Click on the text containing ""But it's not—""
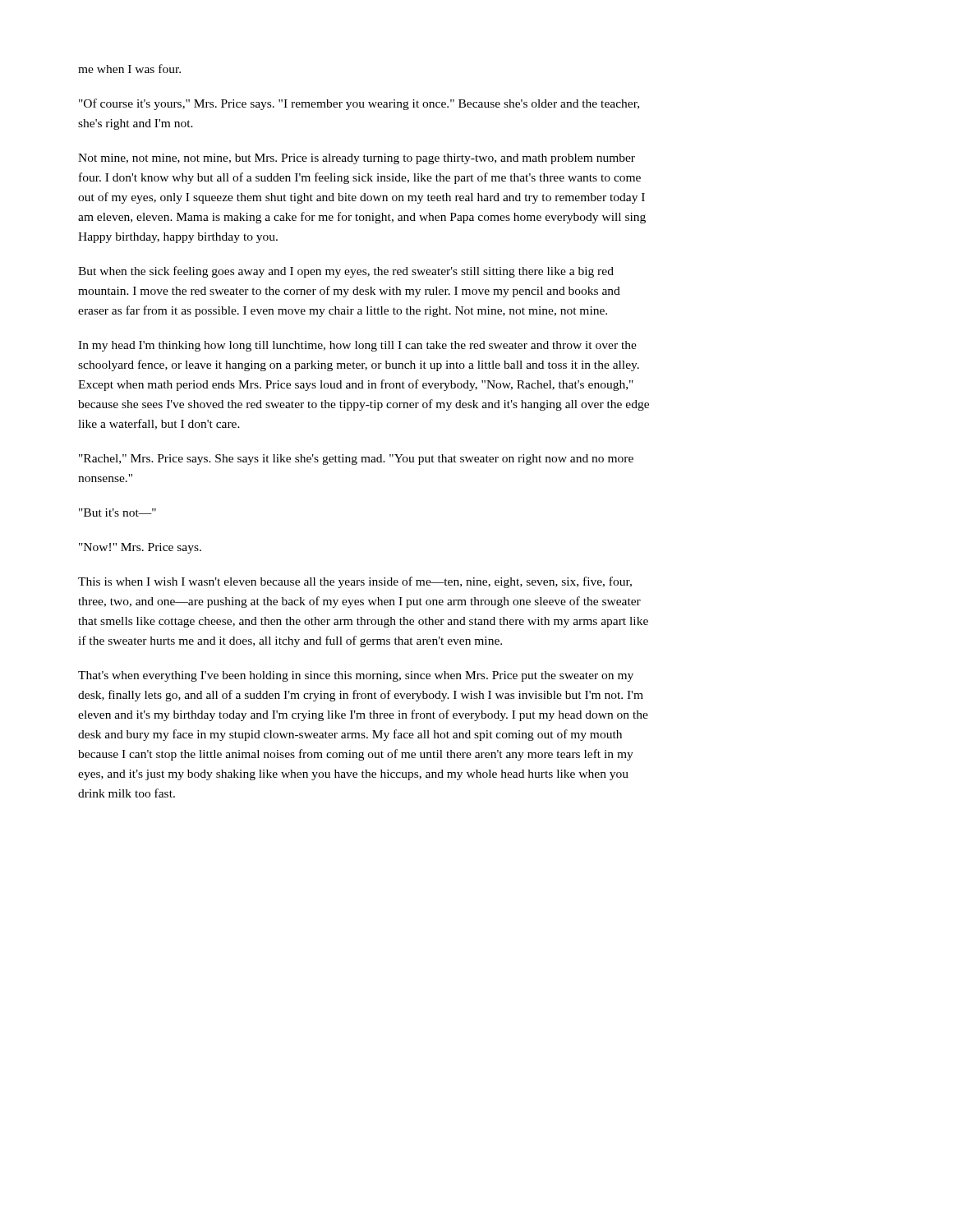Screen dimensions: 1232x953 click(x=117, y=512)
